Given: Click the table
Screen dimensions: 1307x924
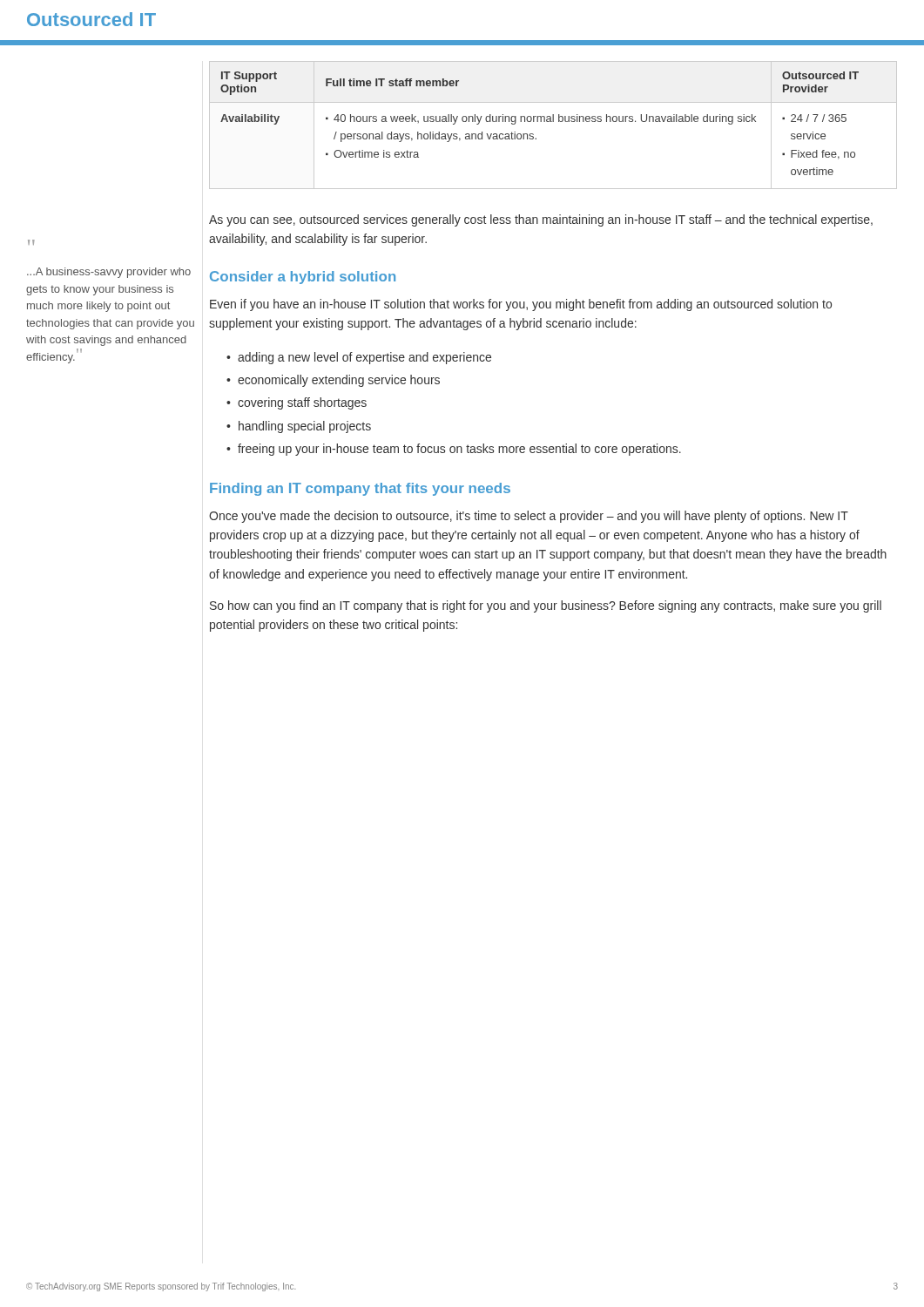Looking at the screenshot, I should 553,125.
